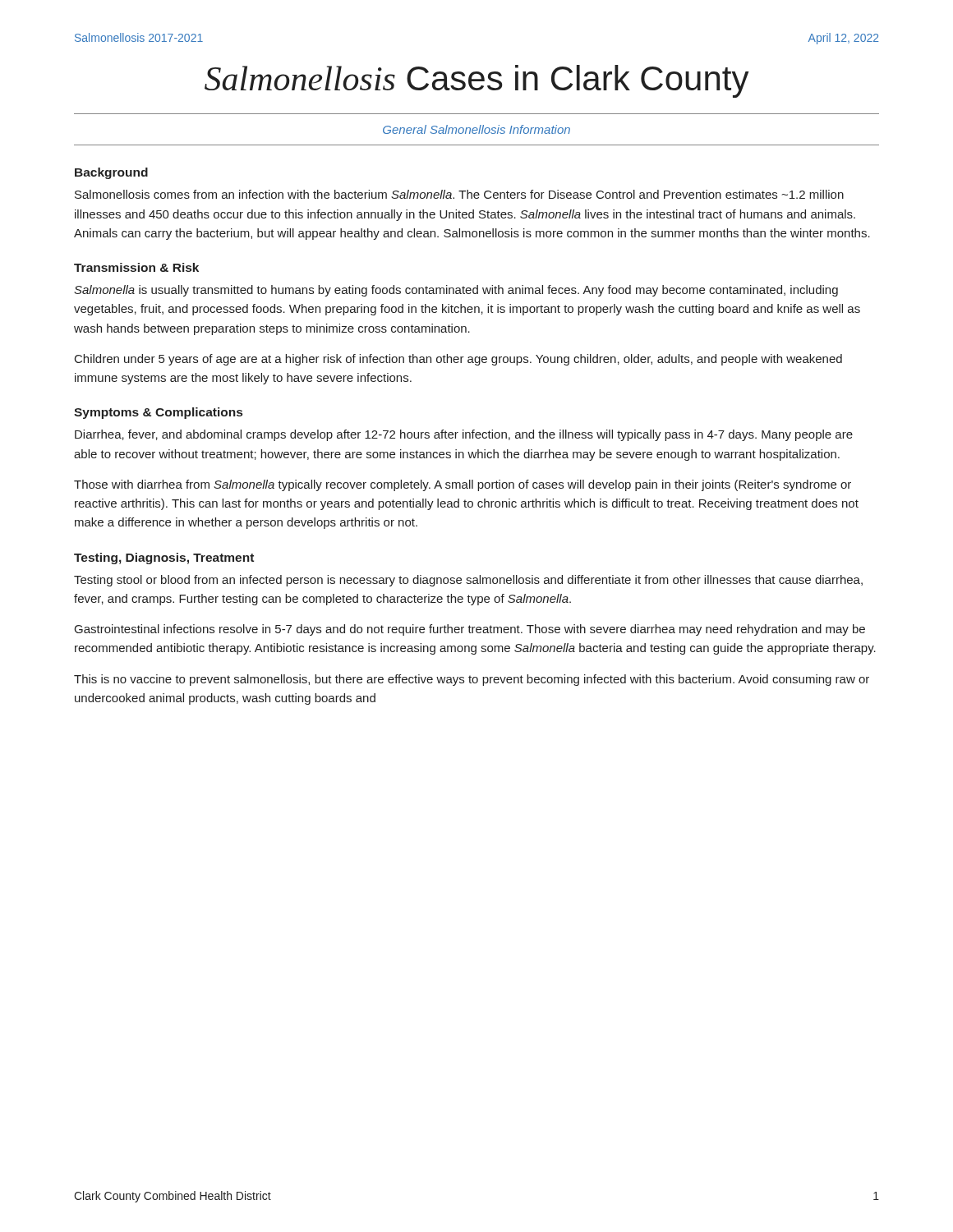Find the passage starting "Testing, Diagnosis, Treatment"
953x1232 pixels.
tap(164, 557)
